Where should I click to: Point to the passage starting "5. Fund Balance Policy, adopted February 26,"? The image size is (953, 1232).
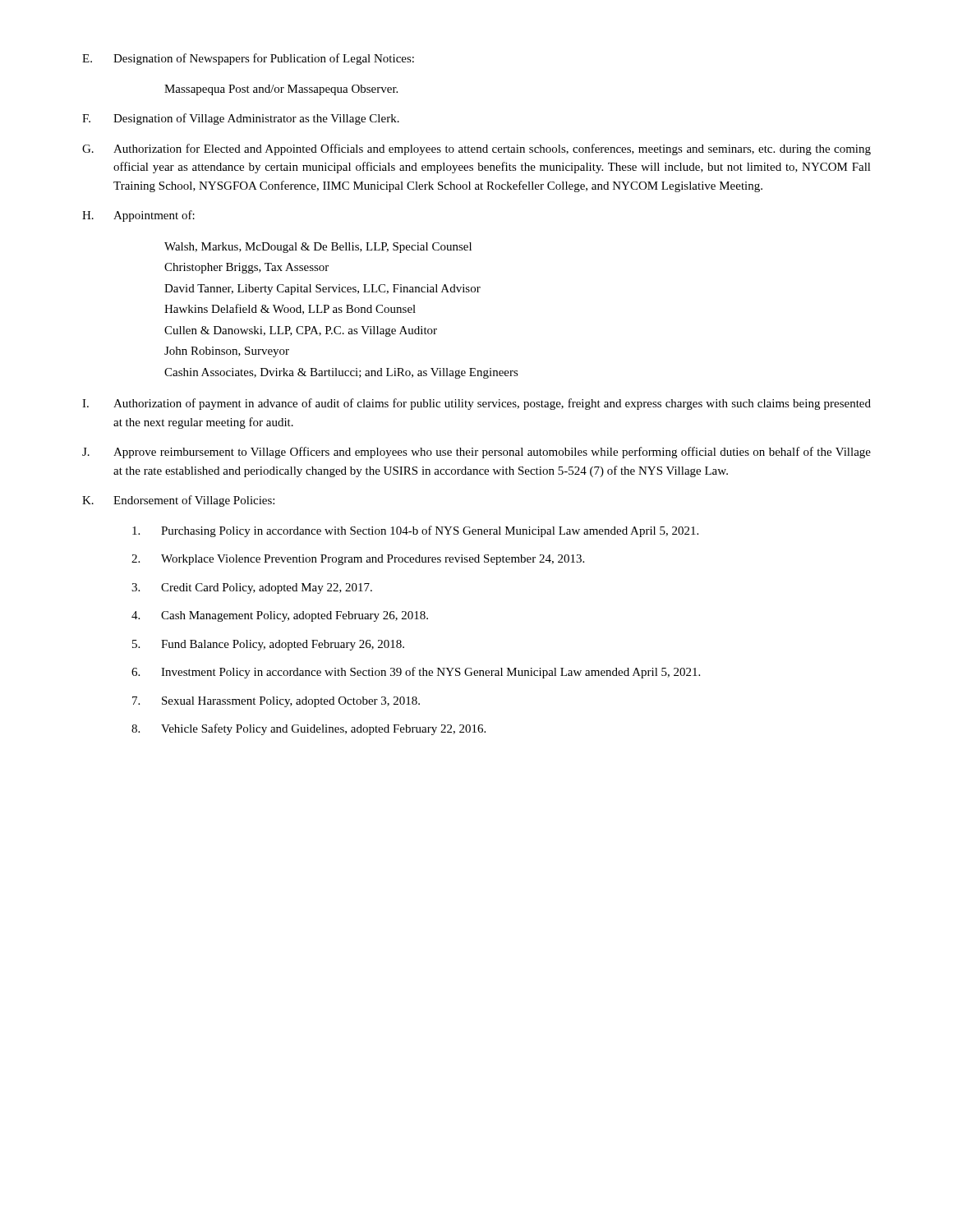(268, 645)
